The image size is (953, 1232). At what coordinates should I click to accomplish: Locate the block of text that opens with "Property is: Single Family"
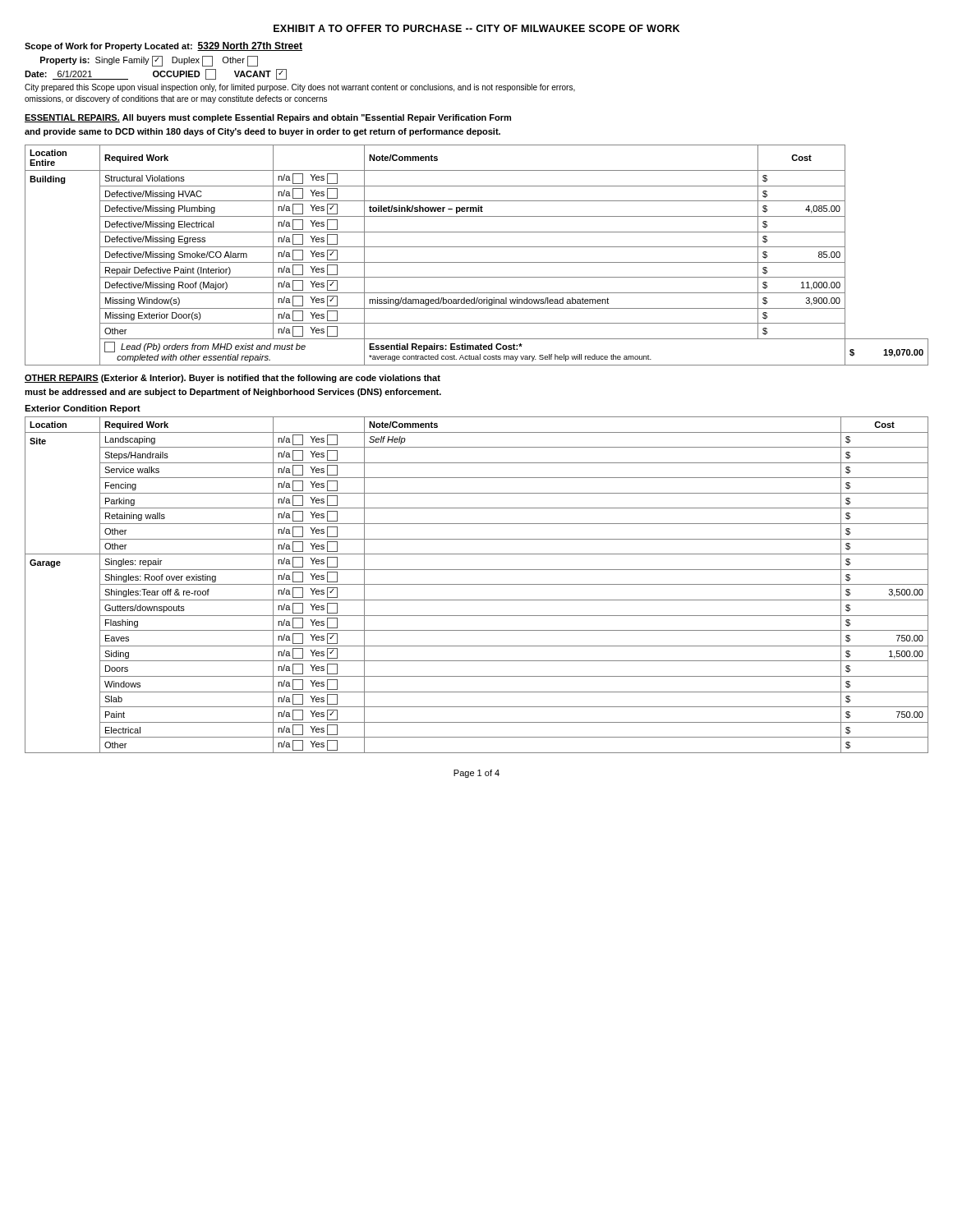click(141, 61)
